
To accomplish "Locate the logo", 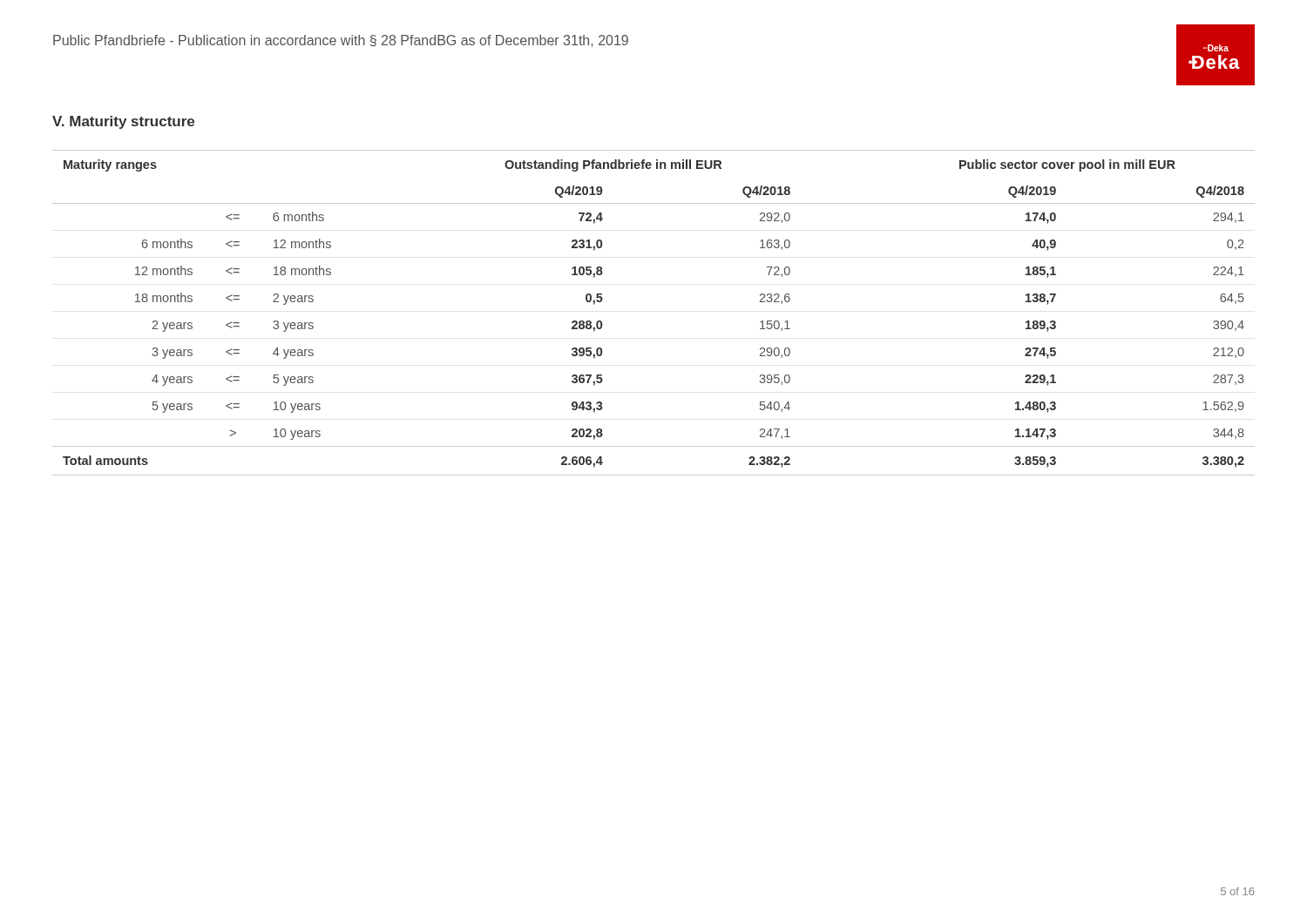I will [1216, 55].
